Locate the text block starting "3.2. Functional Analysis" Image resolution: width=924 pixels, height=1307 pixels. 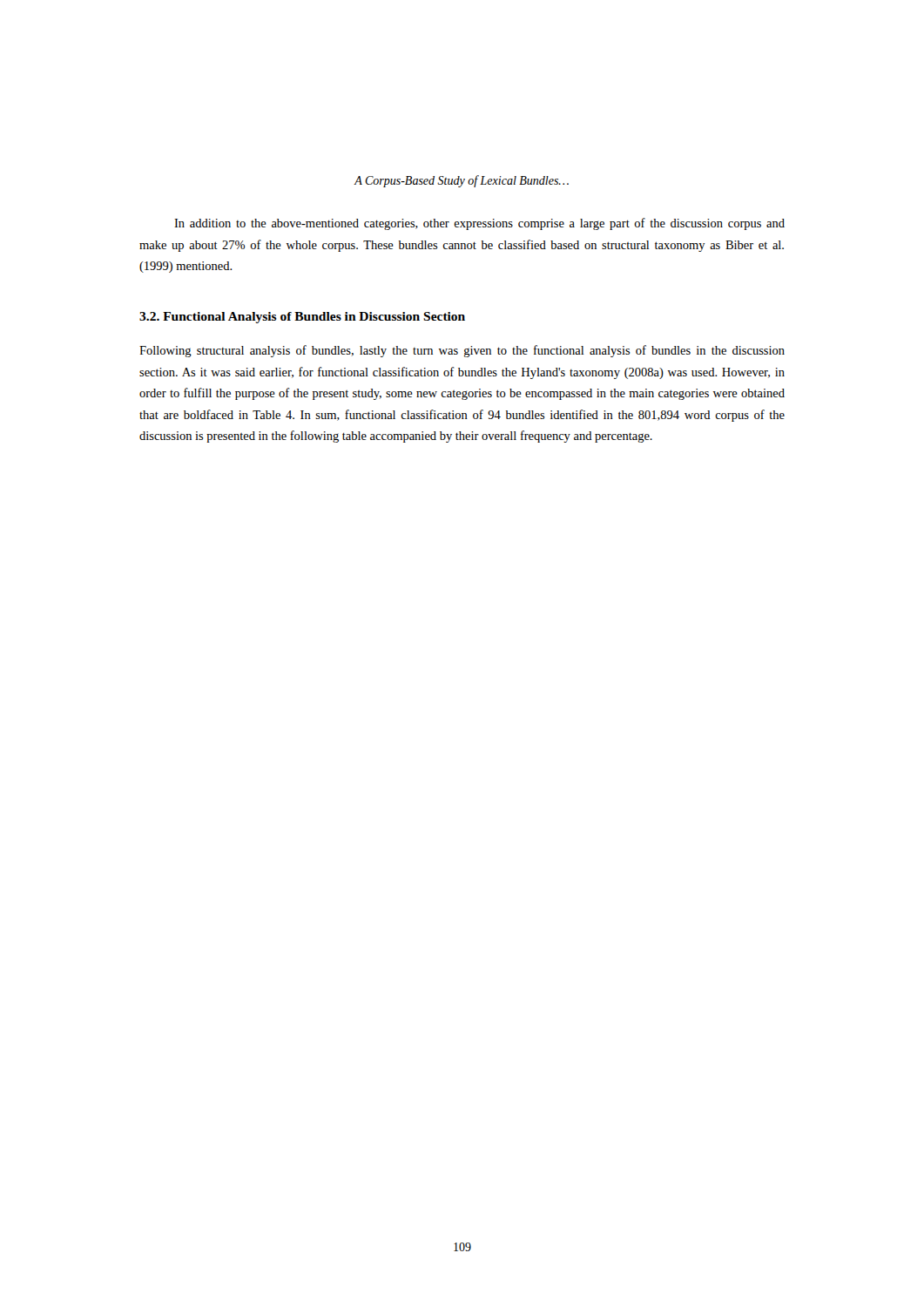click(x=302, y=316)
